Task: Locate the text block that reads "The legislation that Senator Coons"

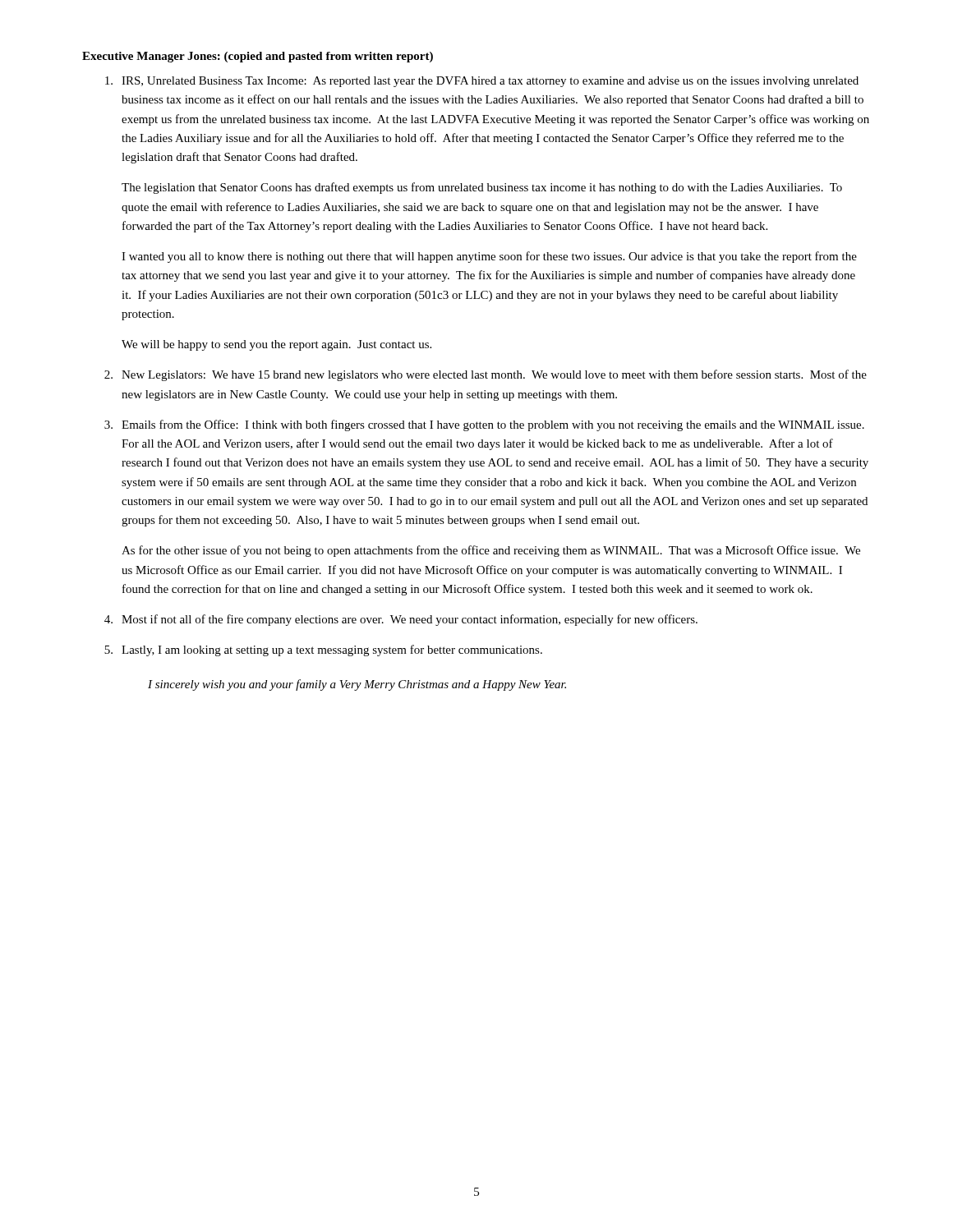Action: [x=482, y=207]
